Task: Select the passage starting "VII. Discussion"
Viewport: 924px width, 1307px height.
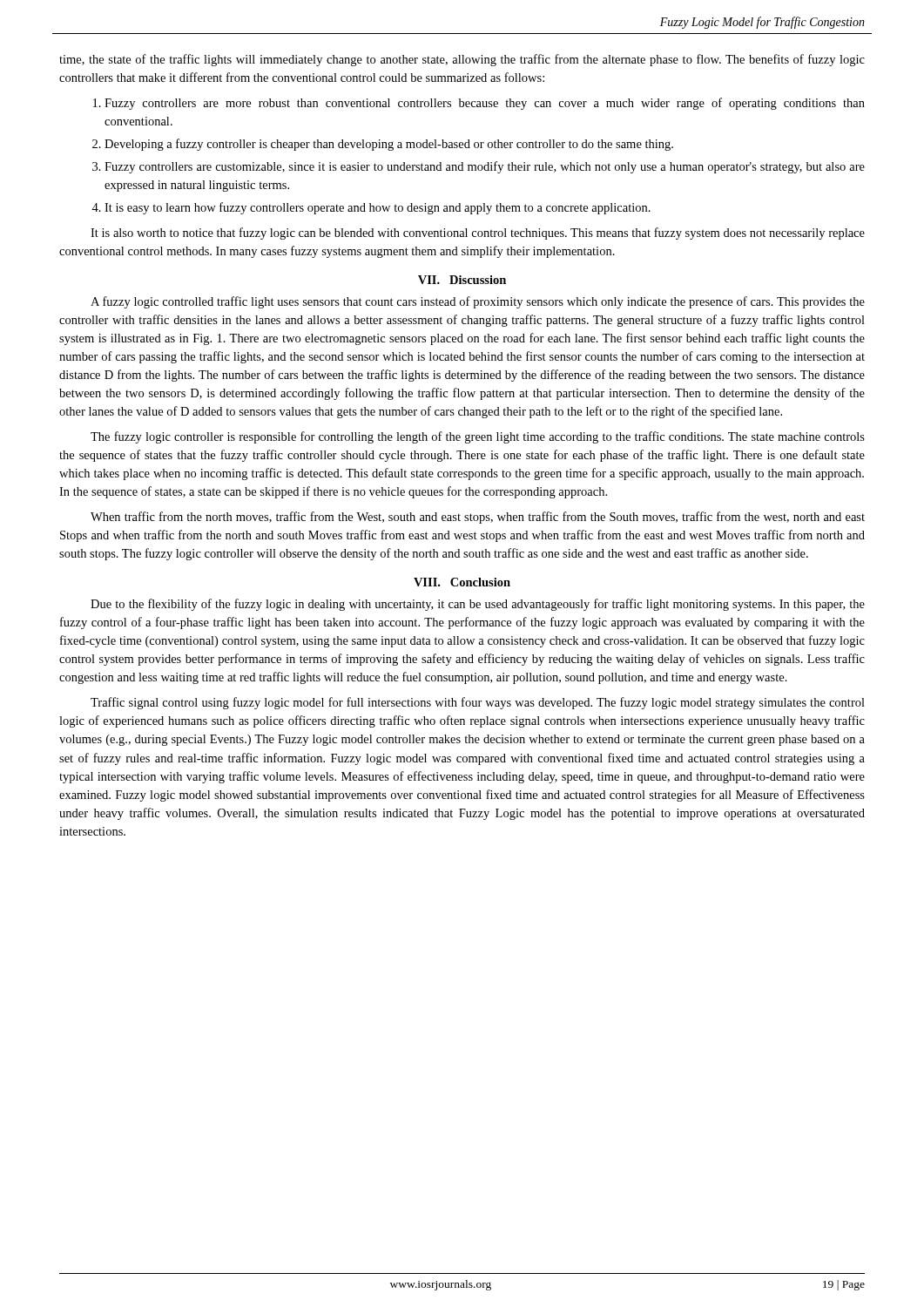Action: (462, 280)
